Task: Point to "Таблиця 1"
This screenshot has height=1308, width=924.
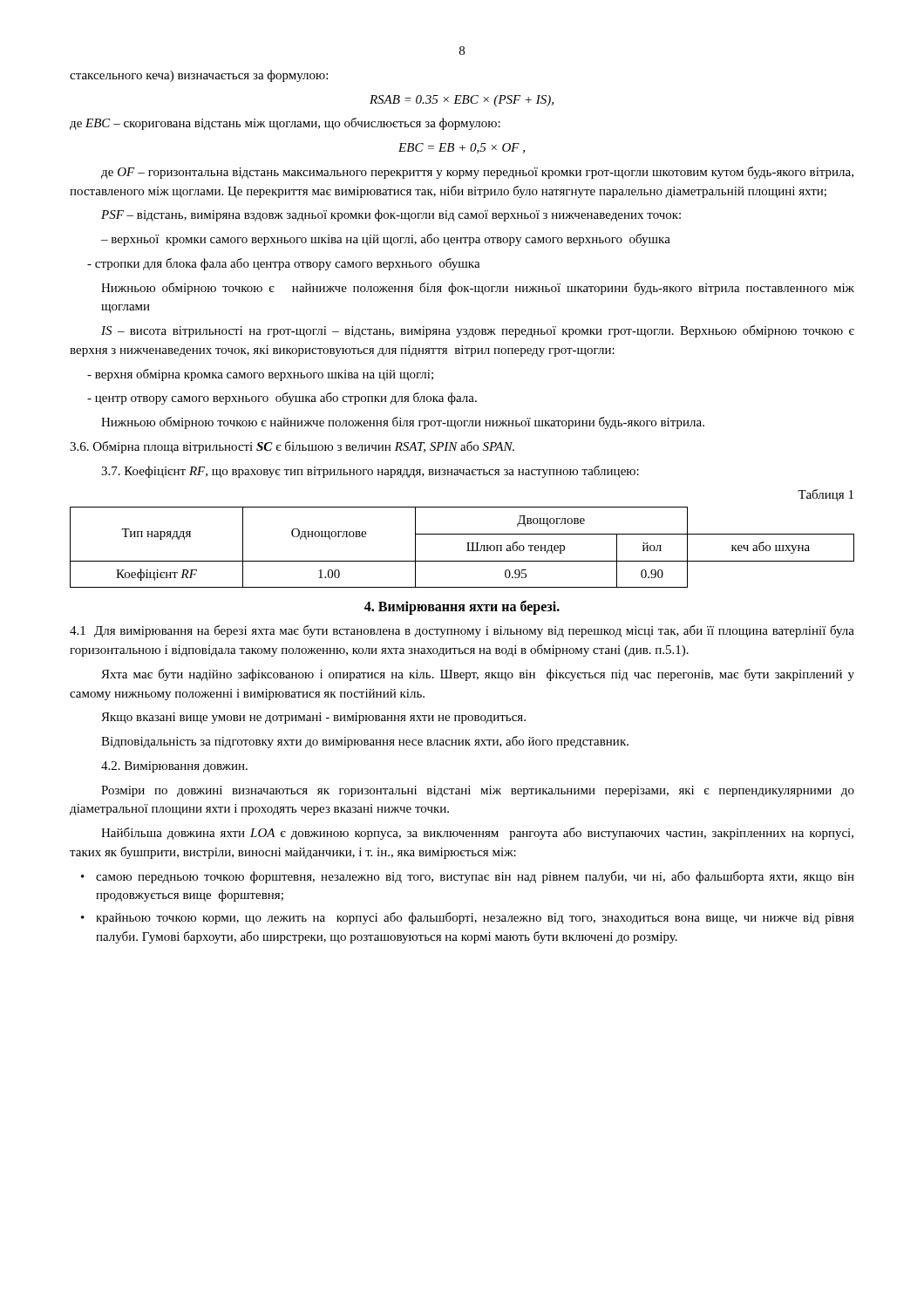Action: pos(826,495)
